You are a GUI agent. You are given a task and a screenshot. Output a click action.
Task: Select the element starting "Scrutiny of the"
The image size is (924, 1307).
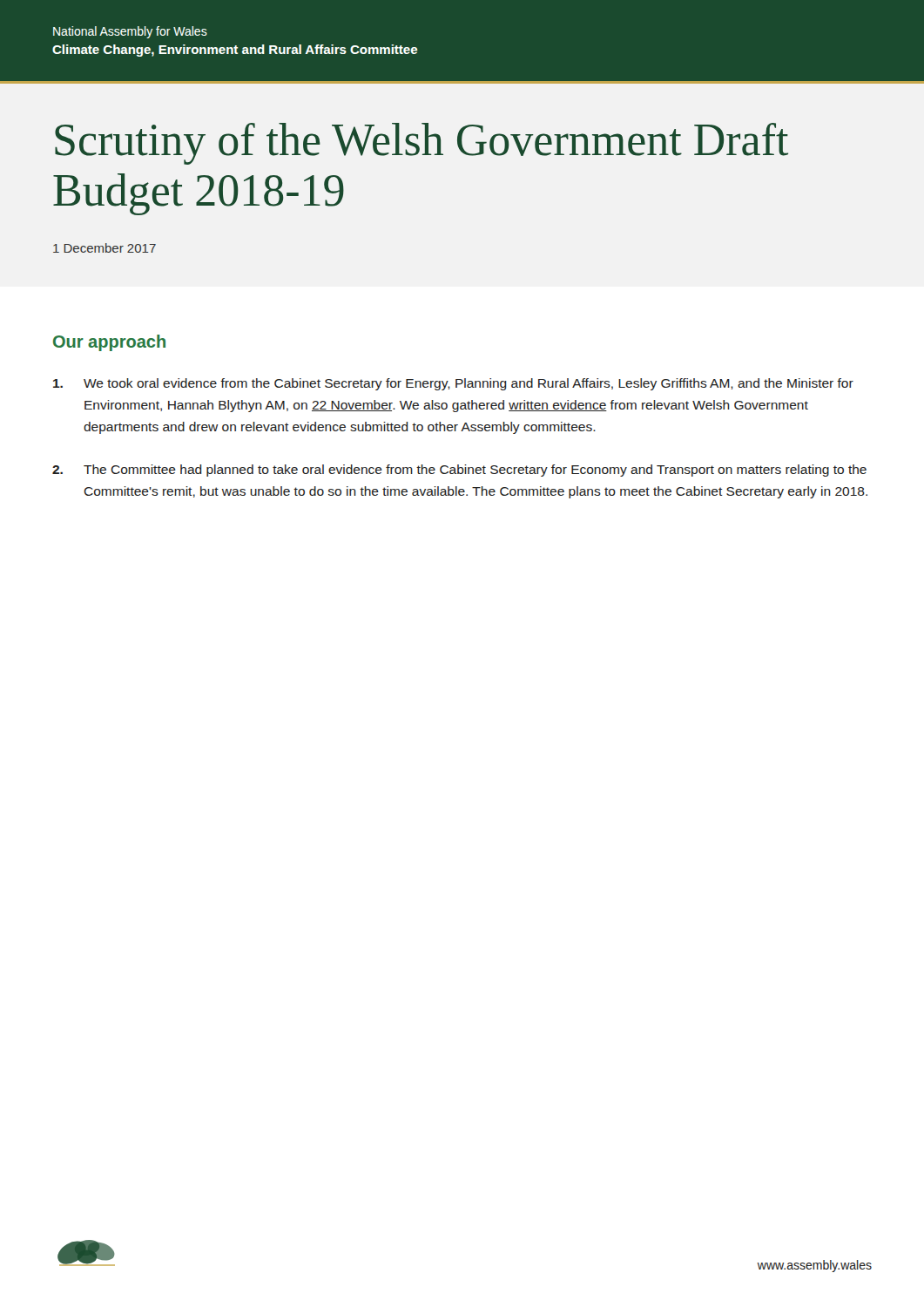click(x=462, y=166)
